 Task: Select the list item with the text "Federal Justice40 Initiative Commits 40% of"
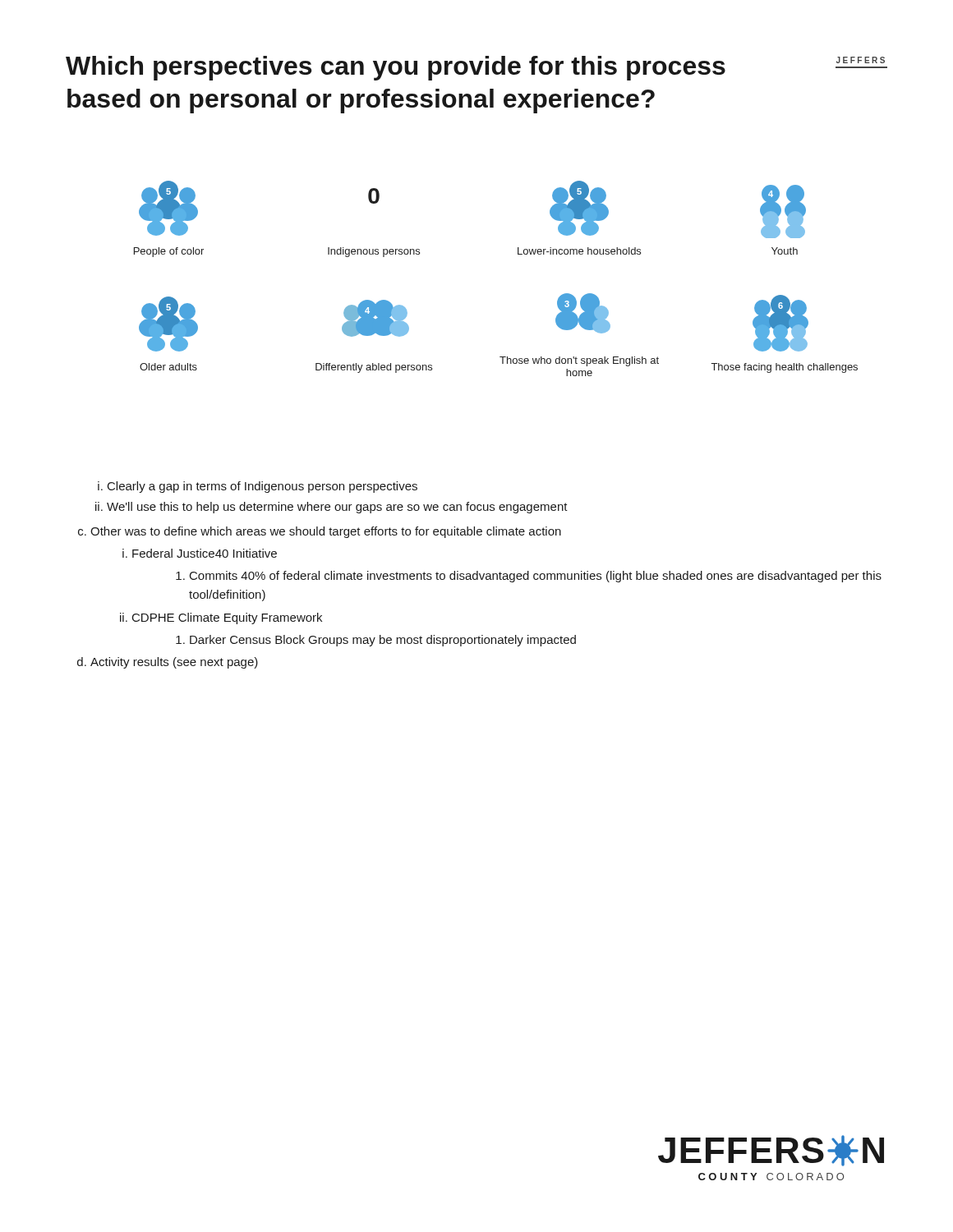509,575
